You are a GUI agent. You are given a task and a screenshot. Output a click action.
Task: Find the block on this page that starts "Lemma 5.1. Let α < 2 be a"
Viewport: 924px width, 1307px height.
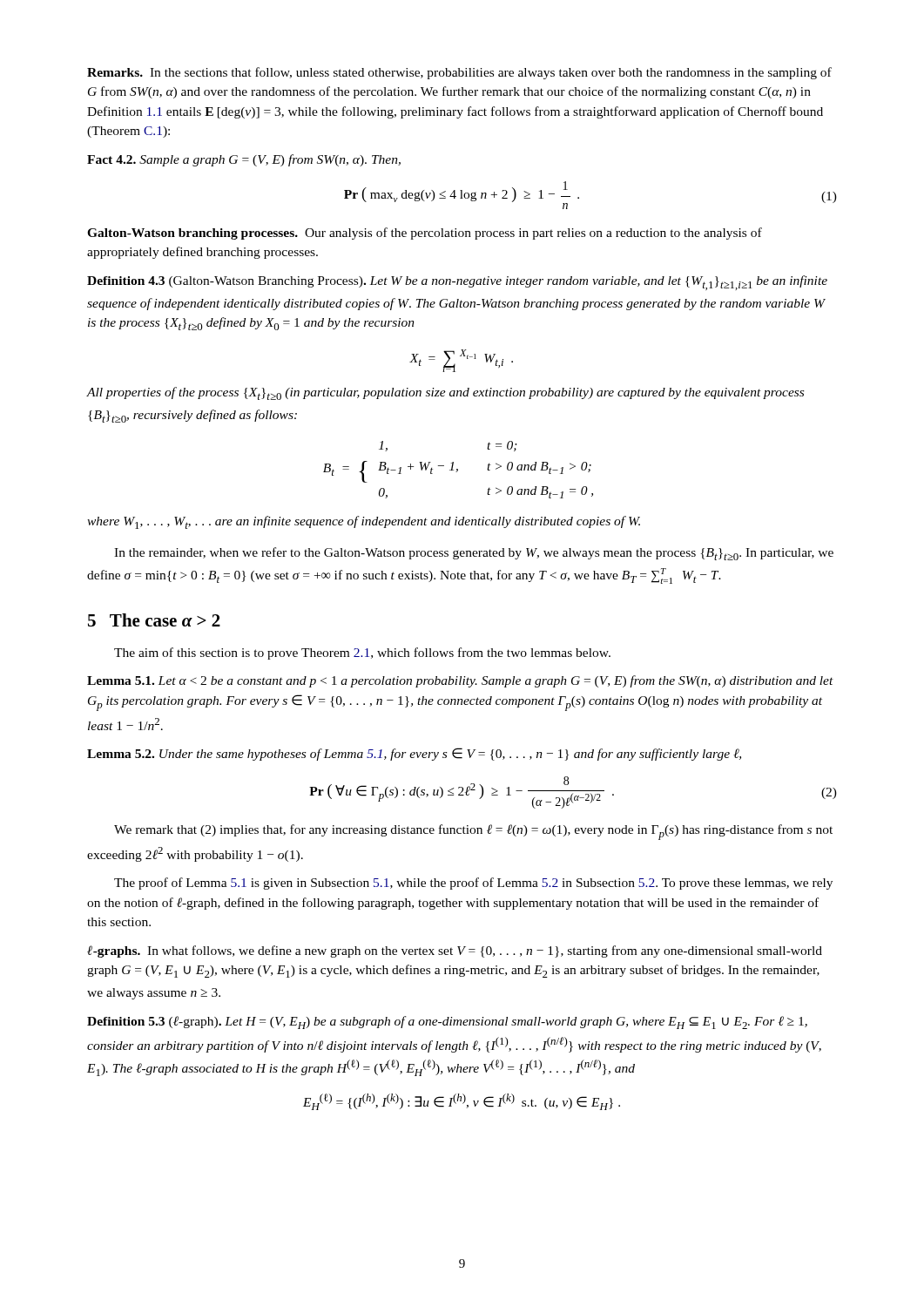pyautogui.click(x=460, y=703)
